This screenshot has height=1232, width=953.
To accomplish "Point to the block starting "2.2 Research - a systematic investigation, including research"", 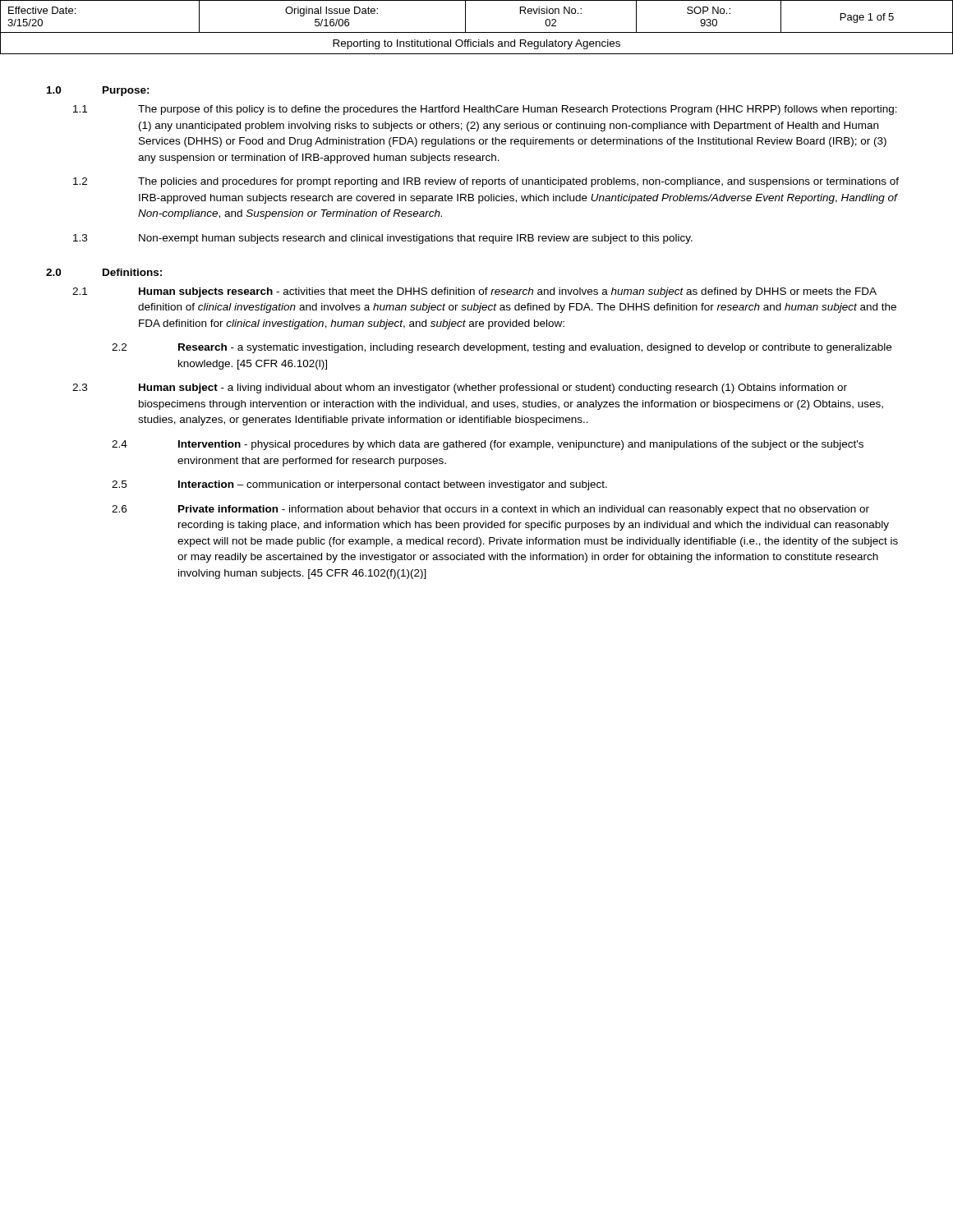I will click(x=476, y=355).
